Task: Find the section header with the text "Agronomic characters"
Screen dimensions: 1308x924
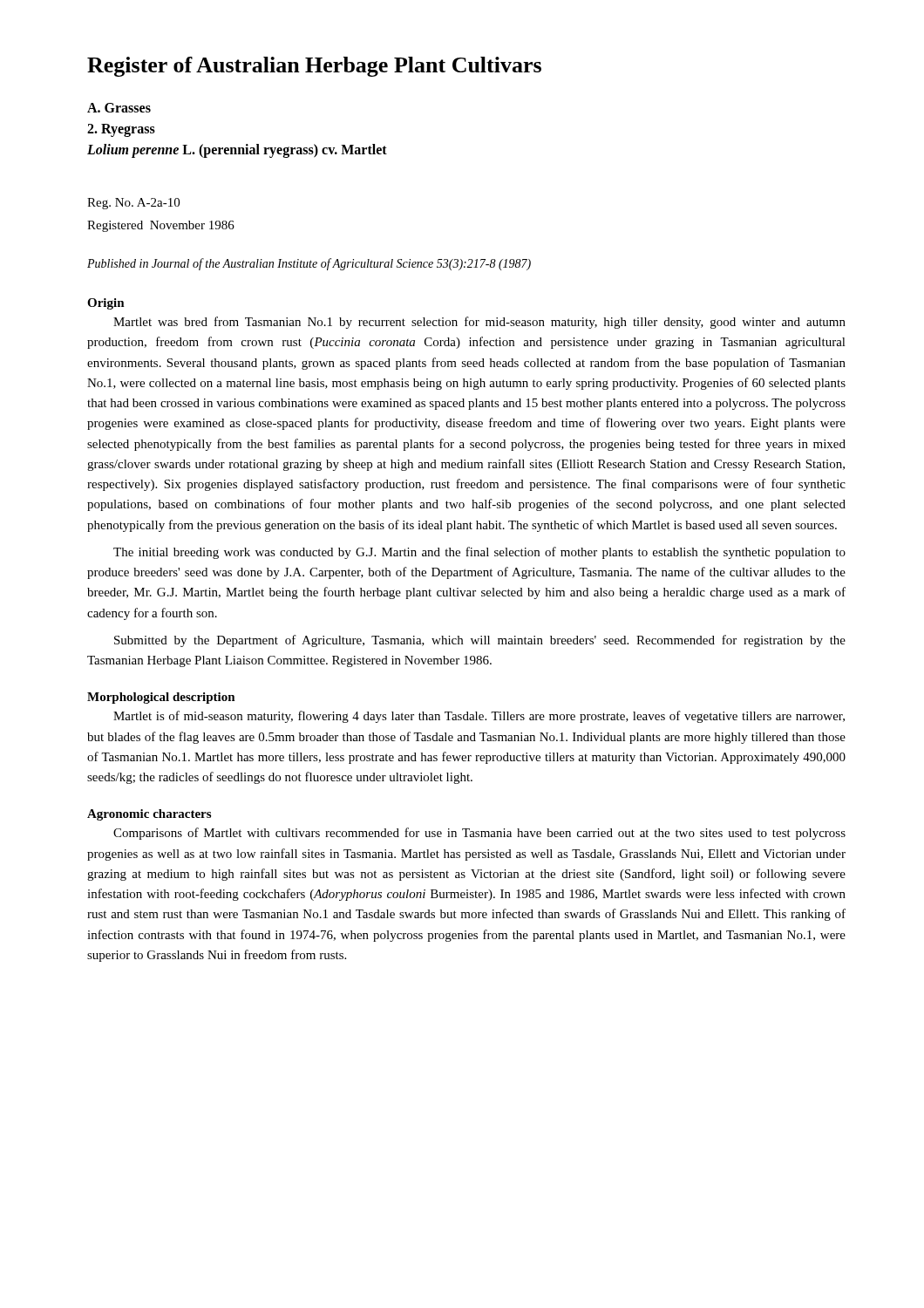Action: coord(149,814)
